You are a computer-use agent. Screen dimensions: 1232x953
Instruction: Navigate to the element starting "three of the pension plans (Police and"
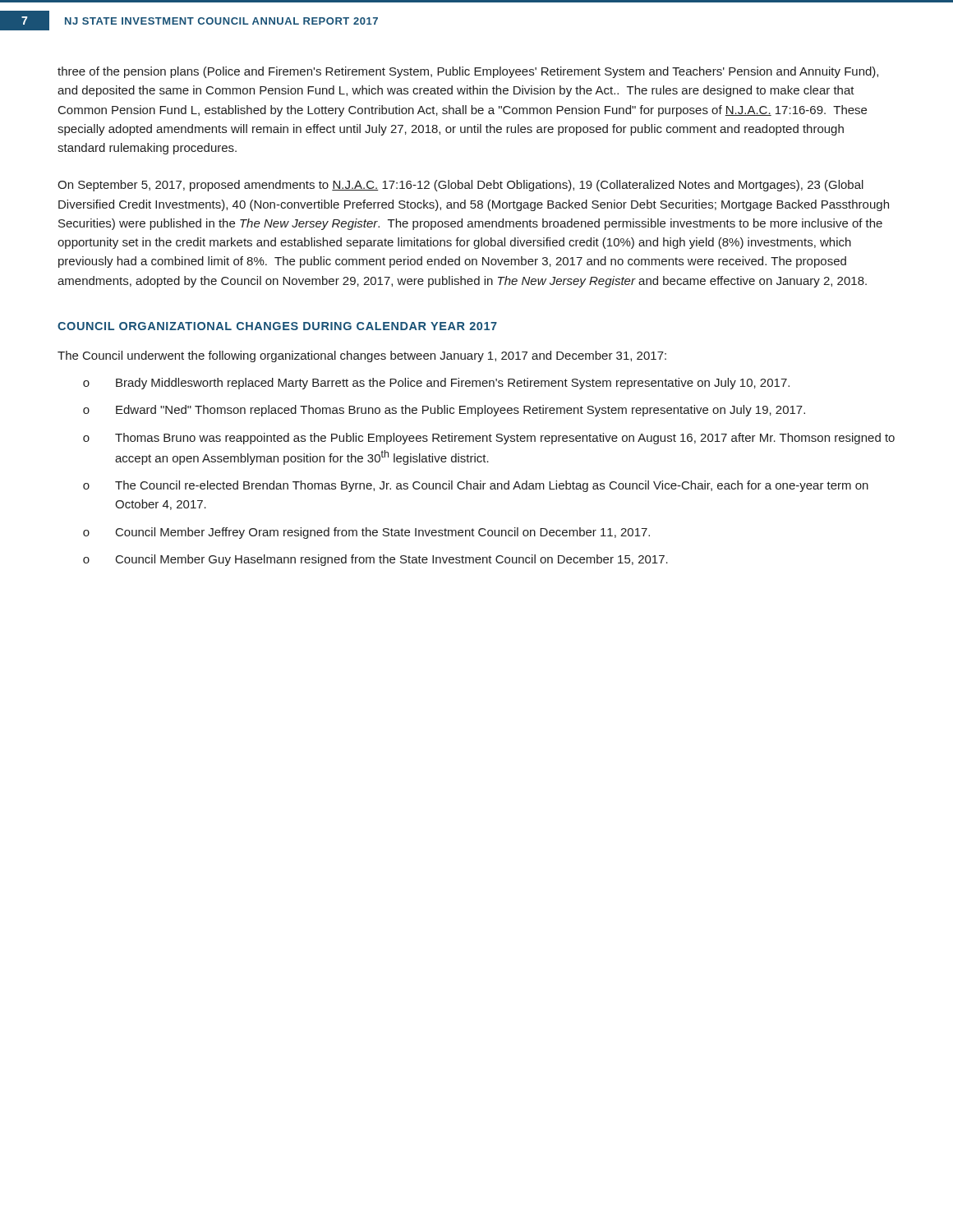[468, 109]
